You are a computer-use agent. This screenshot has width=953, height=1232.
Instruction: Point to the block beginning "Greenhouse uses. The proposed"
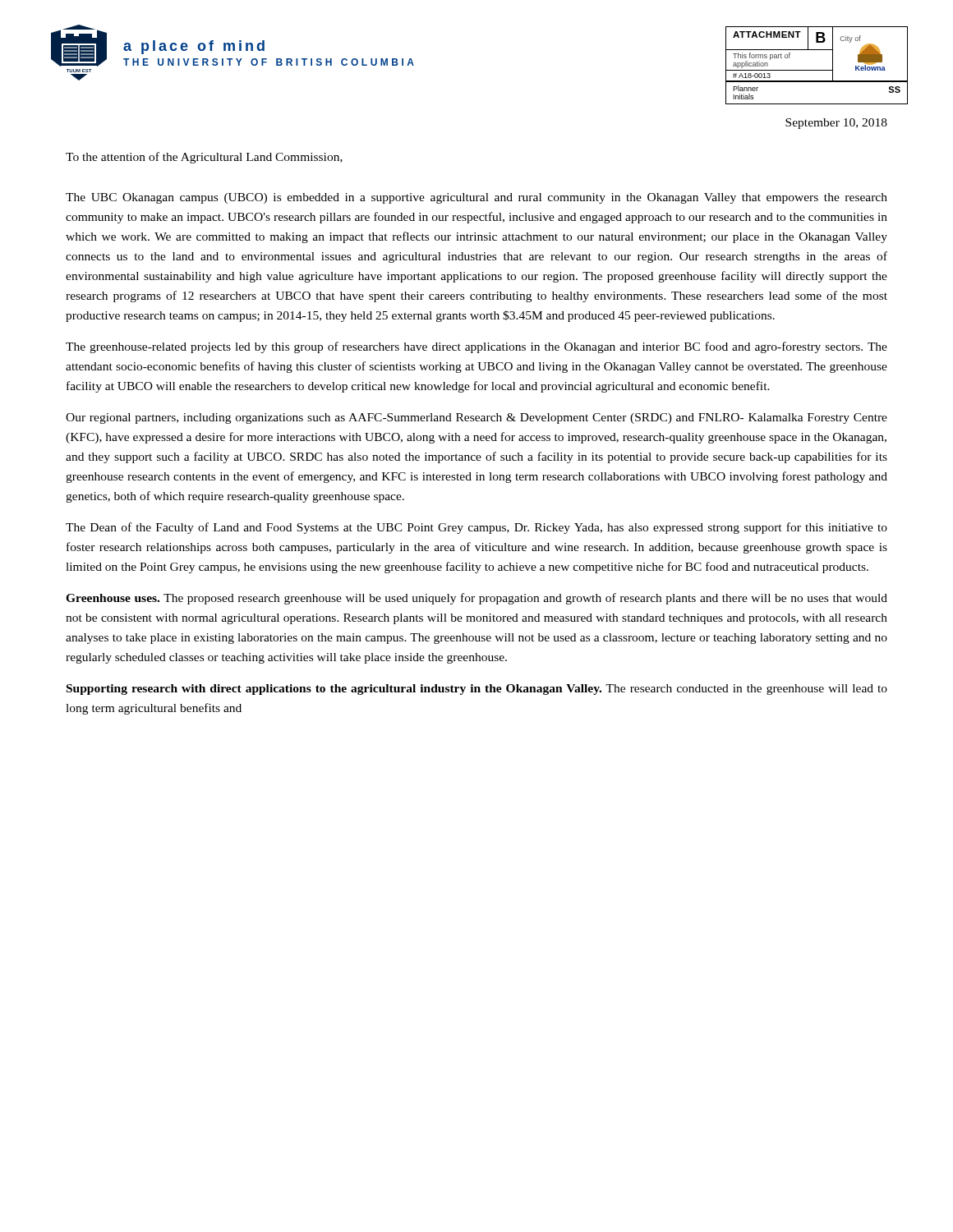[x=476, y=627]
